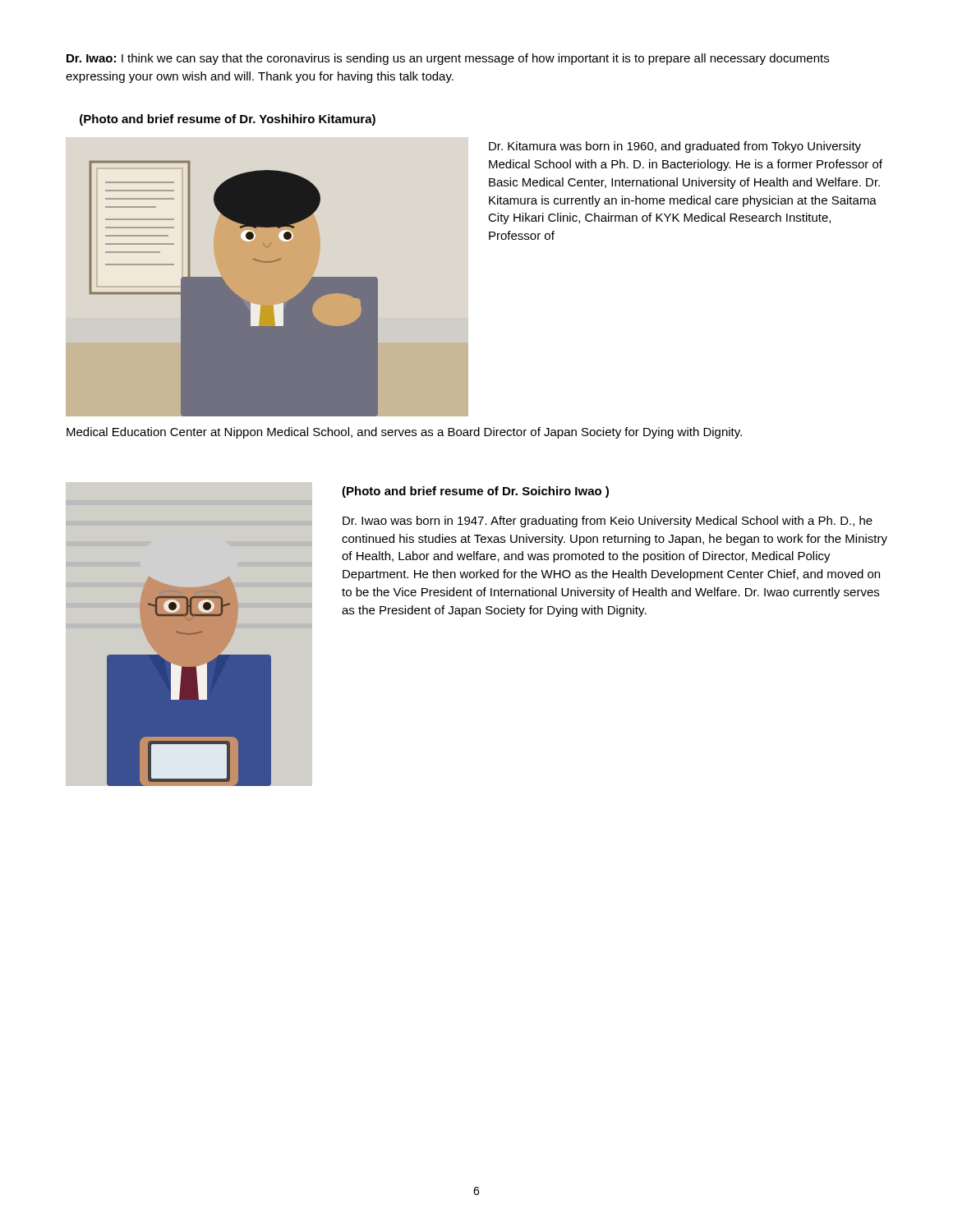
Task: Navigate to the element starting "Dr. Kitamura was born in 1960, and graduated"
Action: point(685,191)
